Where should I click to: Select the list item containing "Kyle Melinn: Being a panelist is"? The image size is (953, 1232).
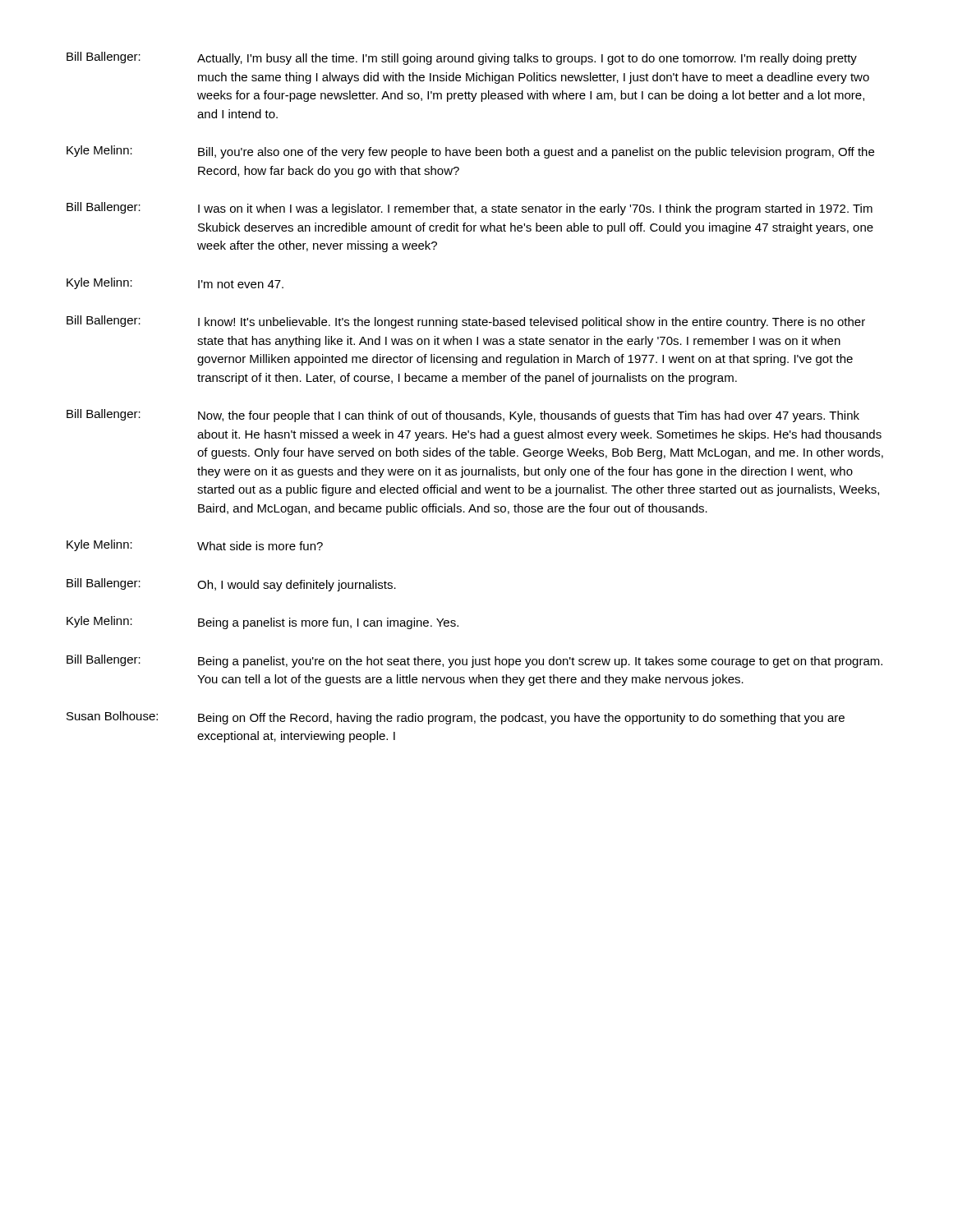point(262,623)
